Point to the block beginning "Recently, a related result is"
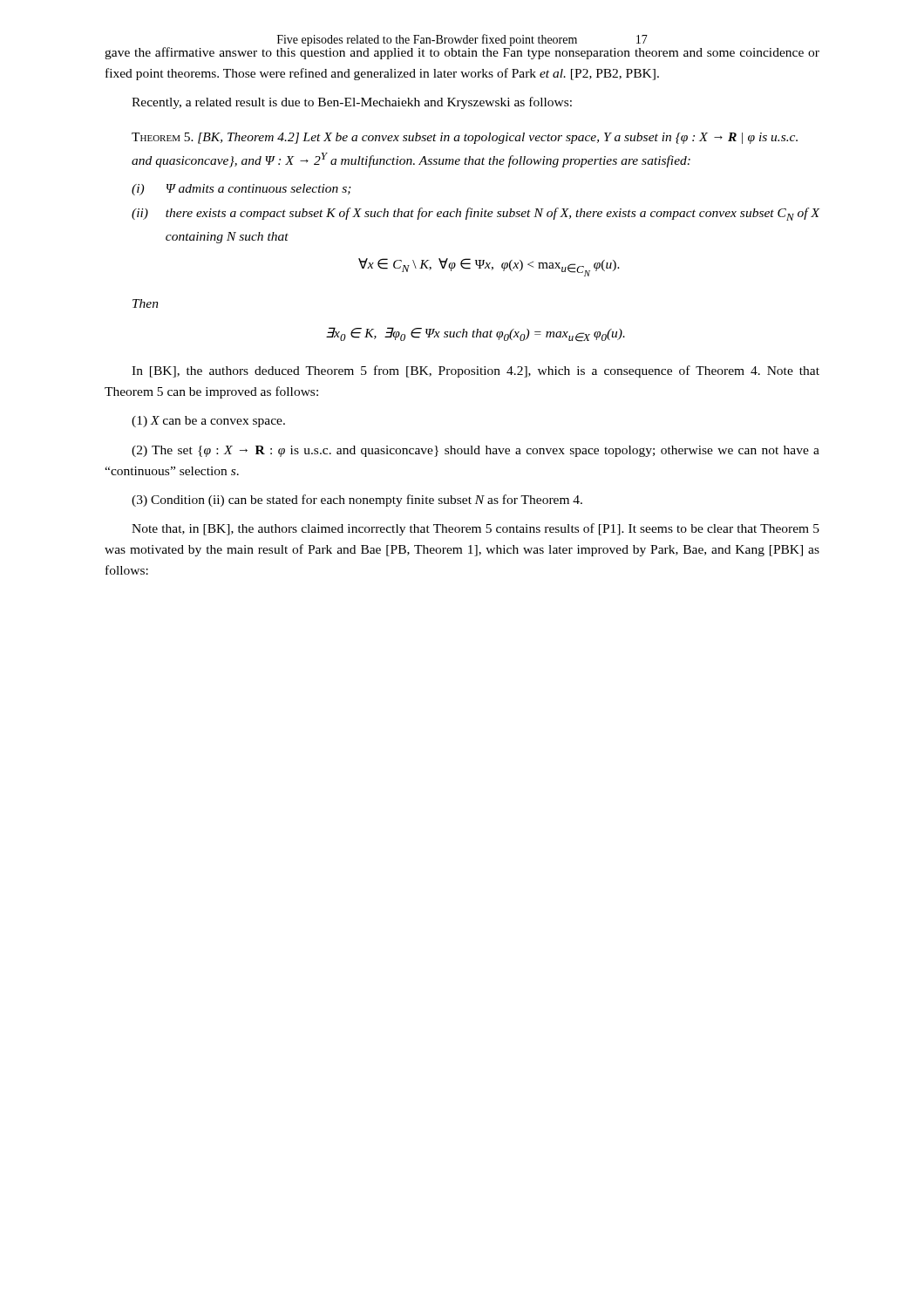Screen dimensions: 1308x924 [x=352, y=102]
